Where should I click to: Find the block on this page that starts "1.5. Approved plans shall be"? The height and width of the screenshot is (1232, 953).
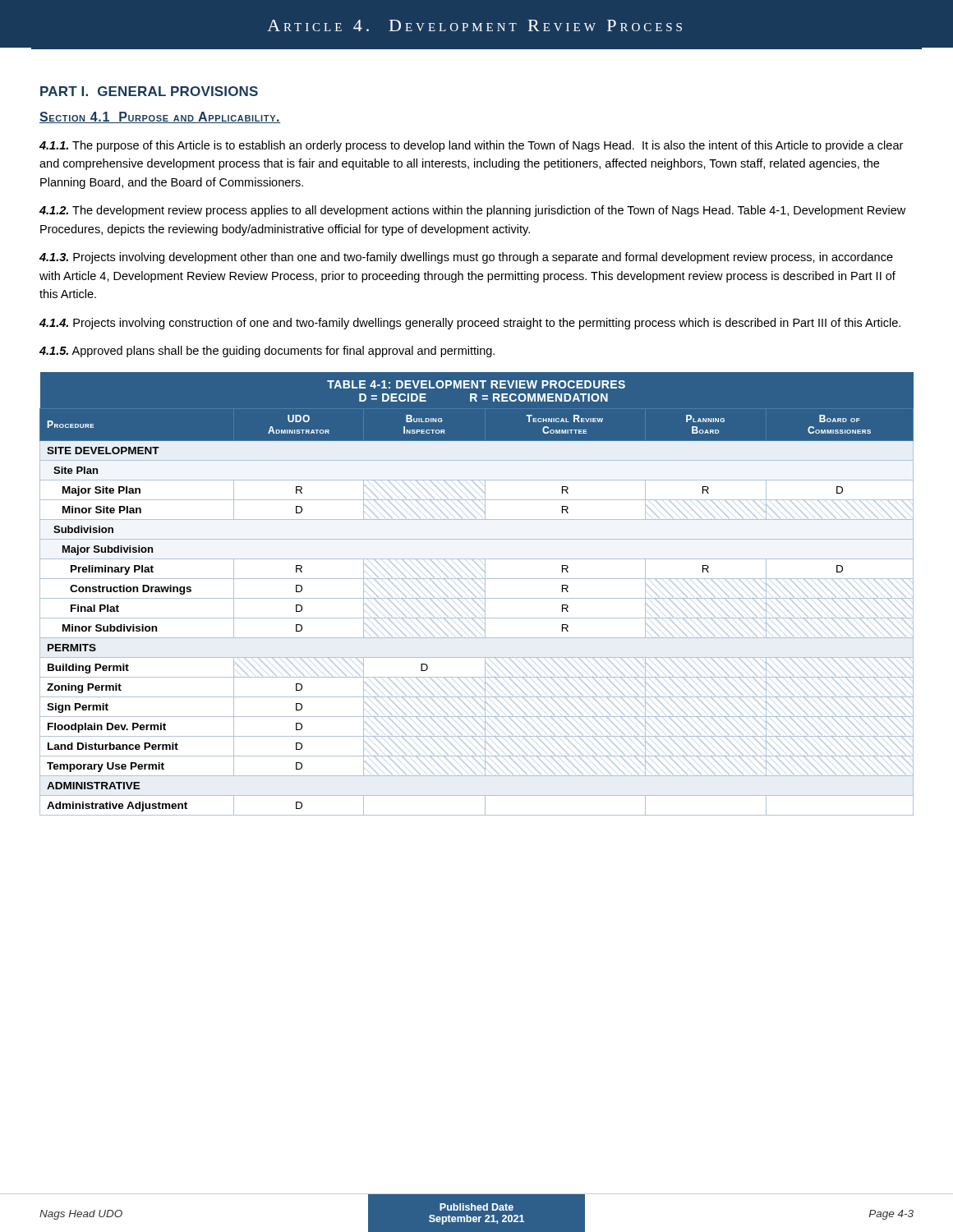click(x=268, y=351)
